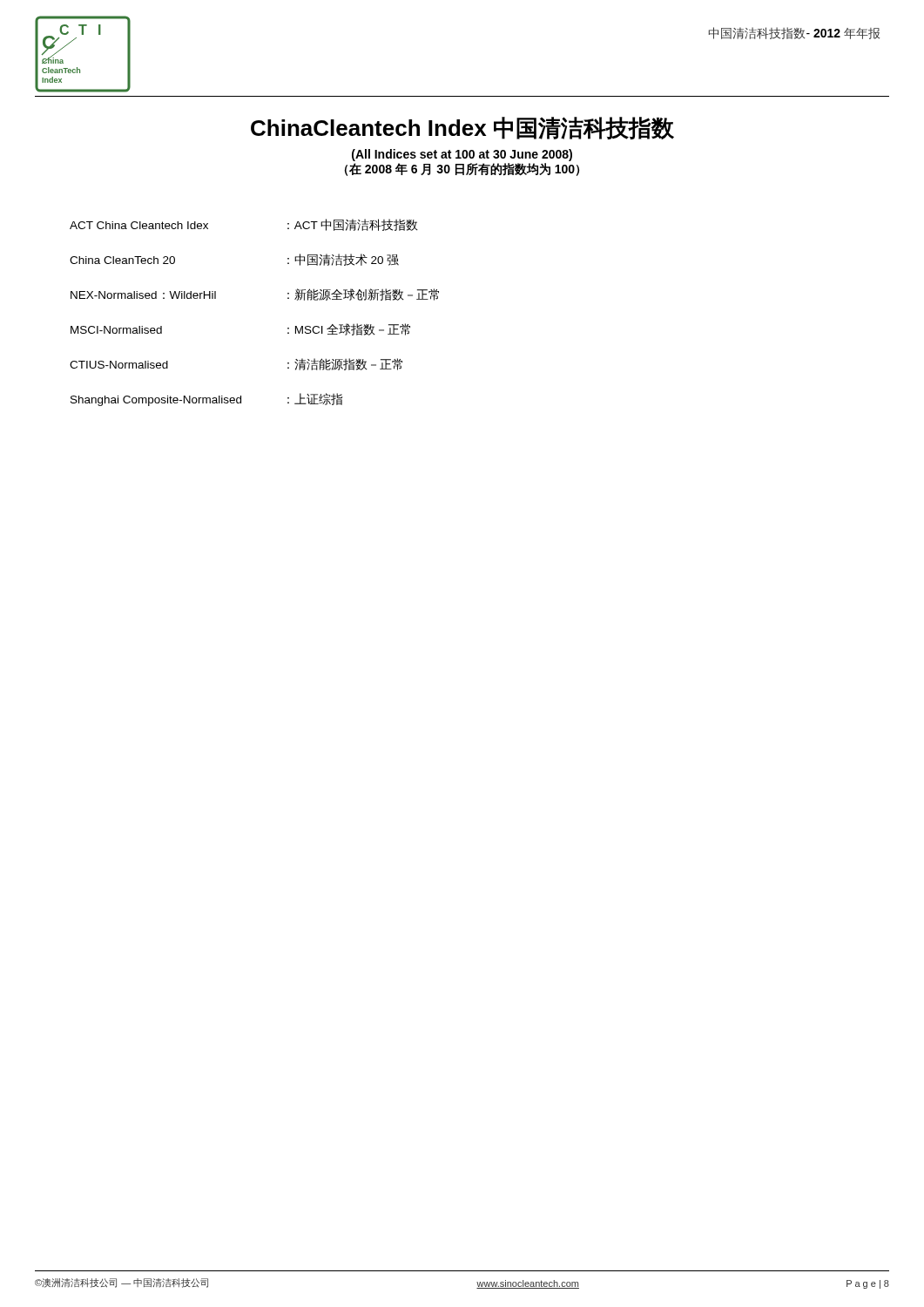Viewport: 924px width, 1307px height.
Task: Point to the region starting "MSCI-Normalised ：MSCI 全球指数－正常"
Action: click(114, 329)
